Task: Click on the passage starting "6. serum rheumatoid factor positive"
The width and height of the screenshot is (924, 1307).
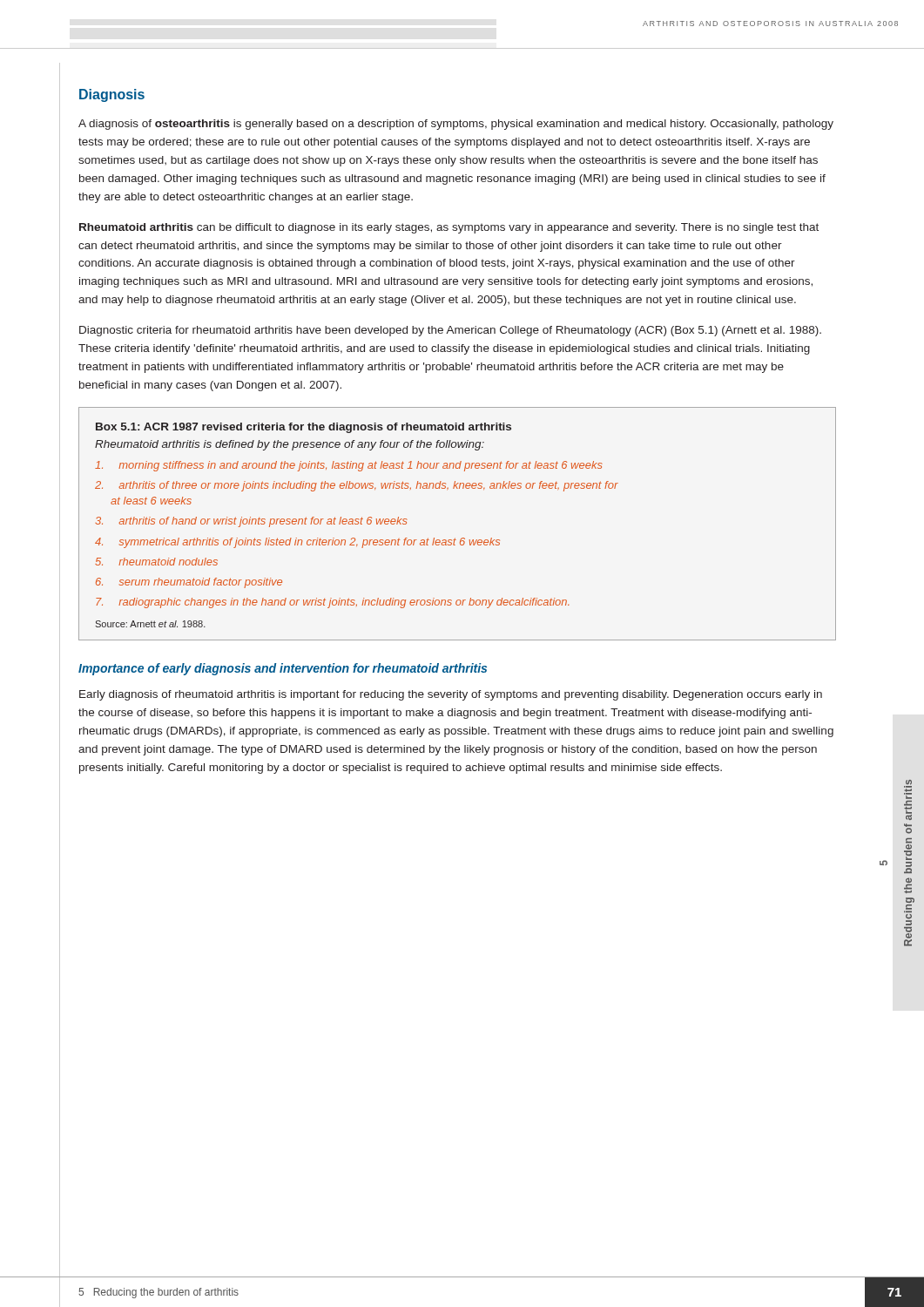Action: [x=189, y=582]
